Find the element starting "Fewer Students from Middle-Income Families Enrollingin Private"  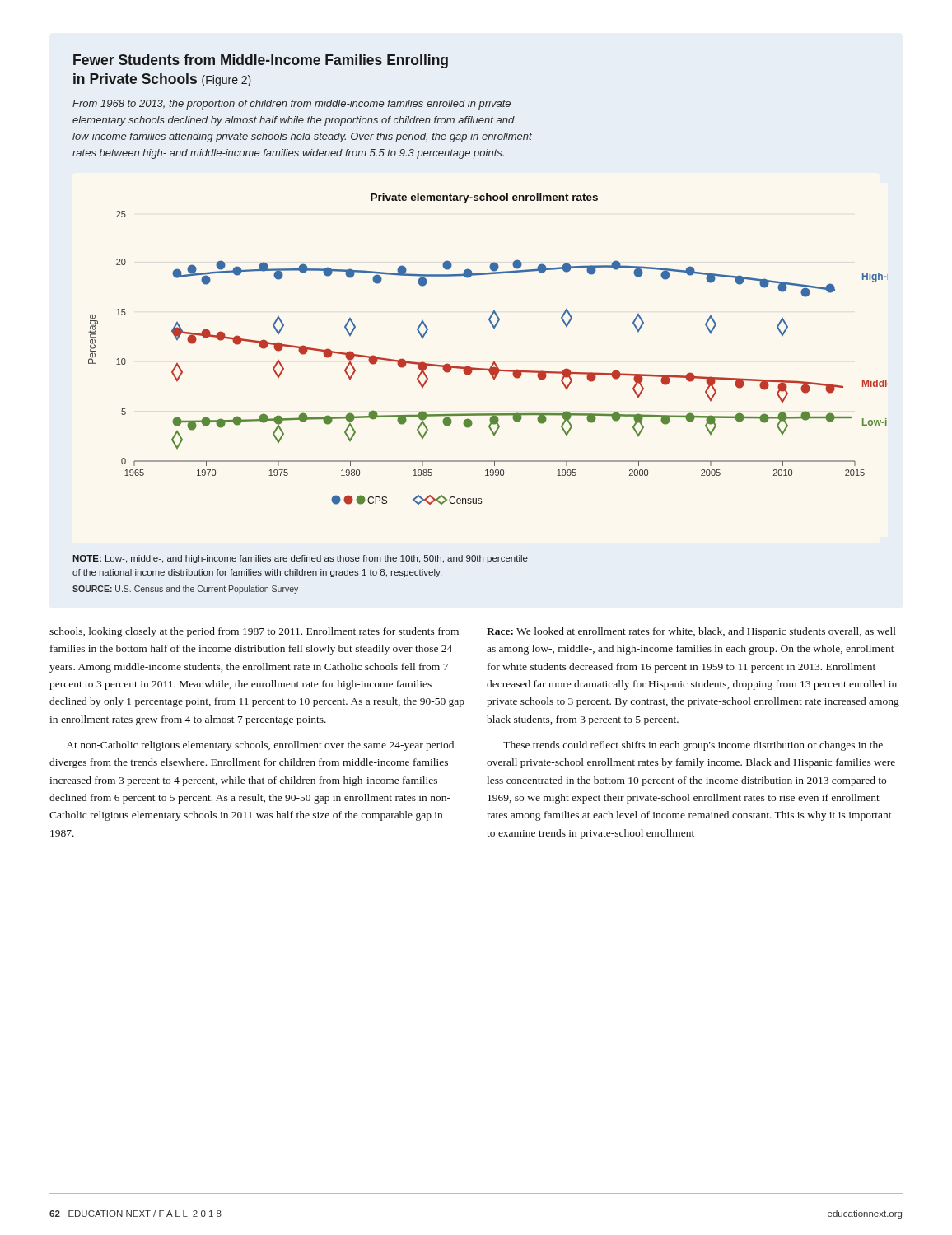point(261,69)
